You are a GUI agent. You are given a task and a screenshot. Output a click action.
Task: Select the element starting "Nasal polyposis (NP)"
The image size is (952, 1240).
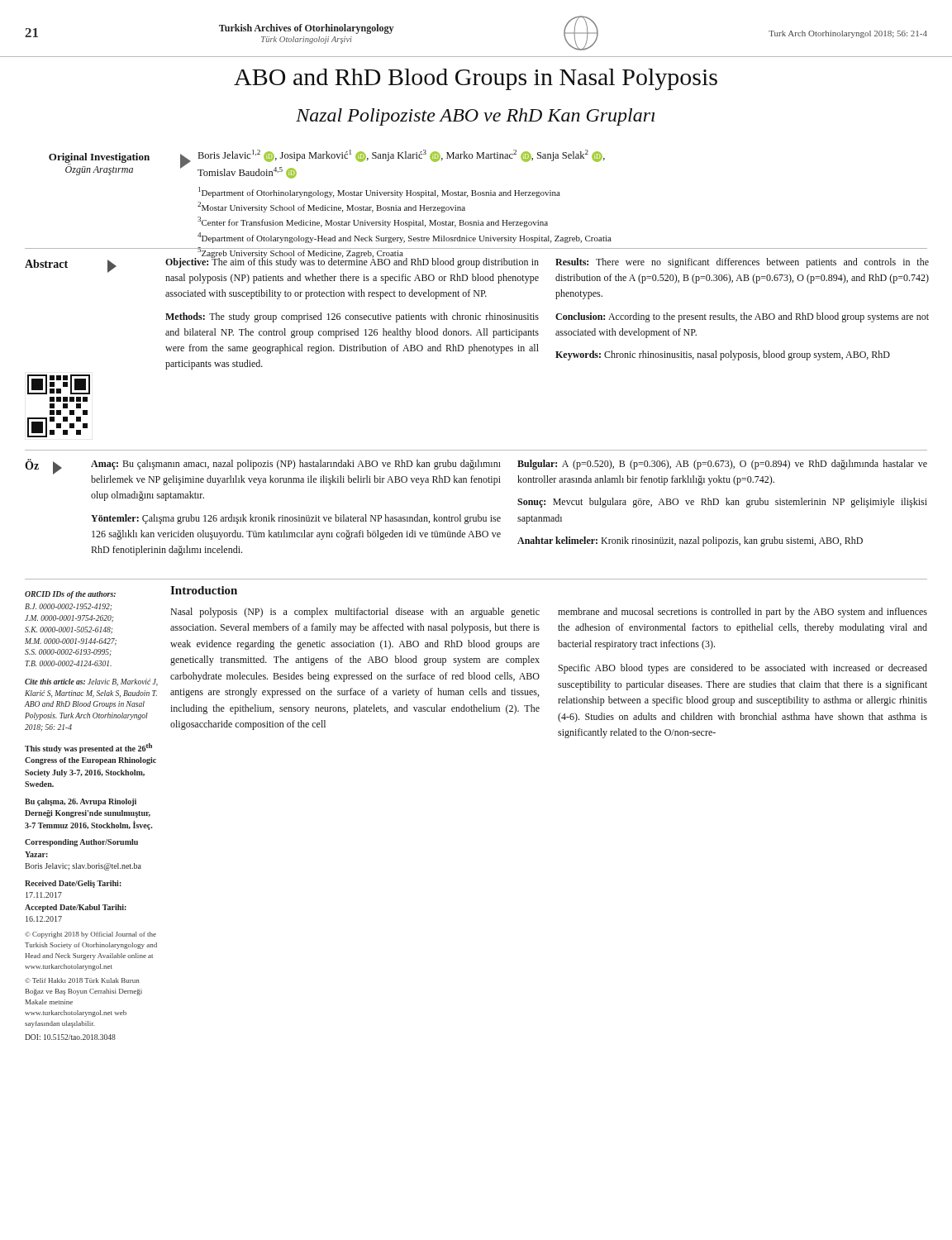[355, 669]
